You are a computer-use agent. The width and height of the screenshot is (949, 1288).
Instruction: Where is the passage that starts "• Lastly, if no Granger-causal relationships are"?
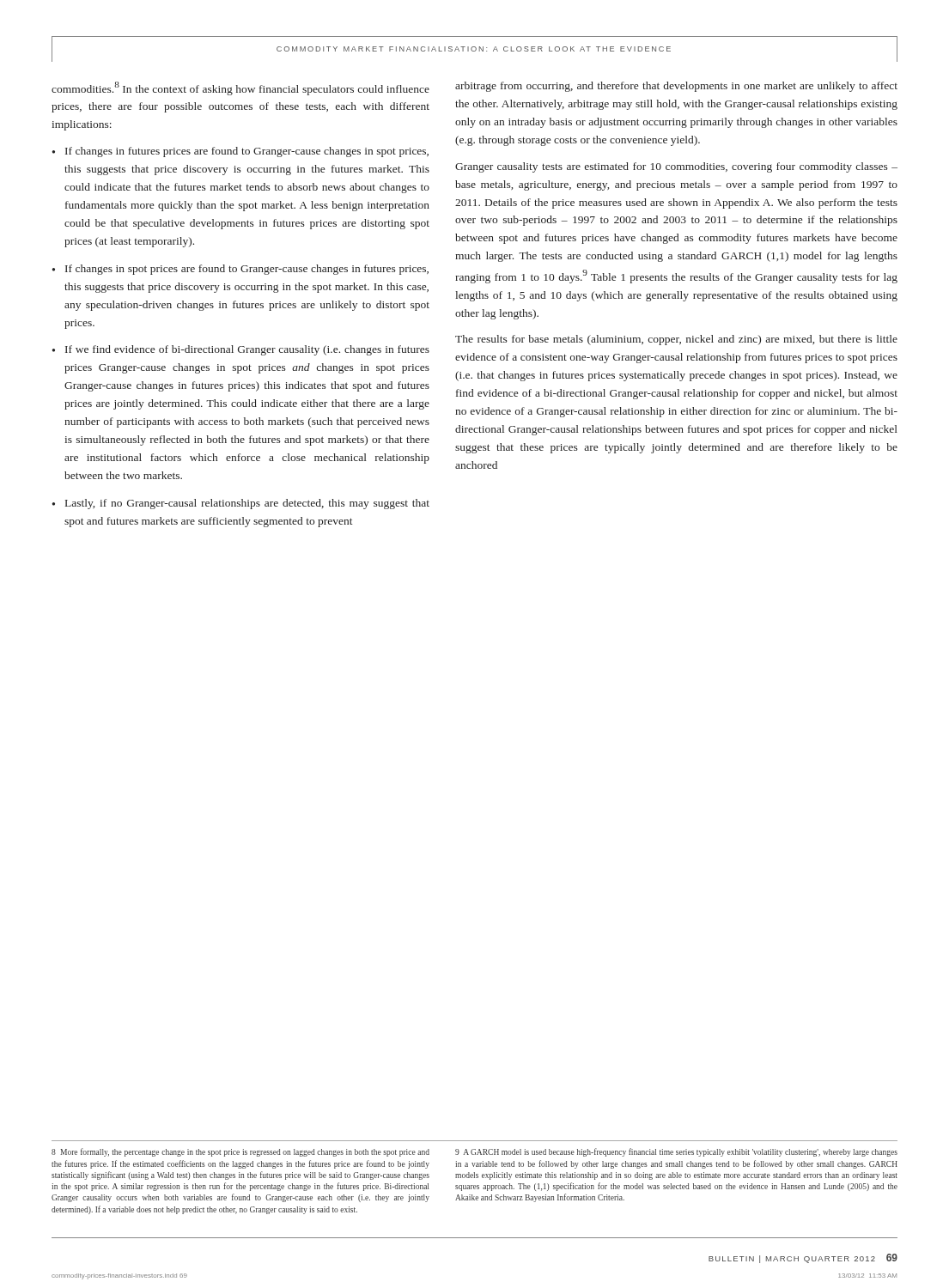pyautogui.click(x=240, y=512)
